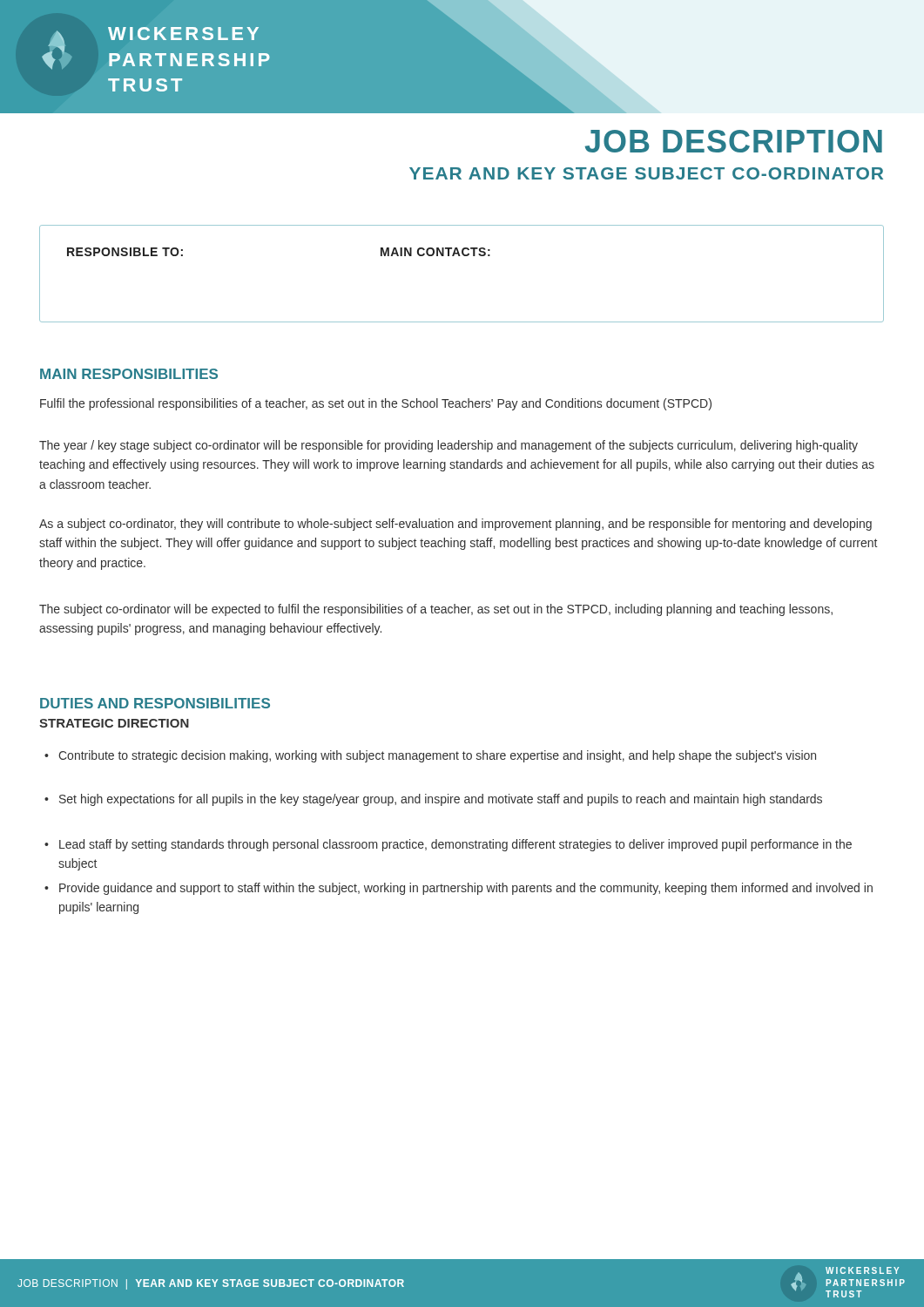Click on the list item that reads "• Set high expectations"

434,799
